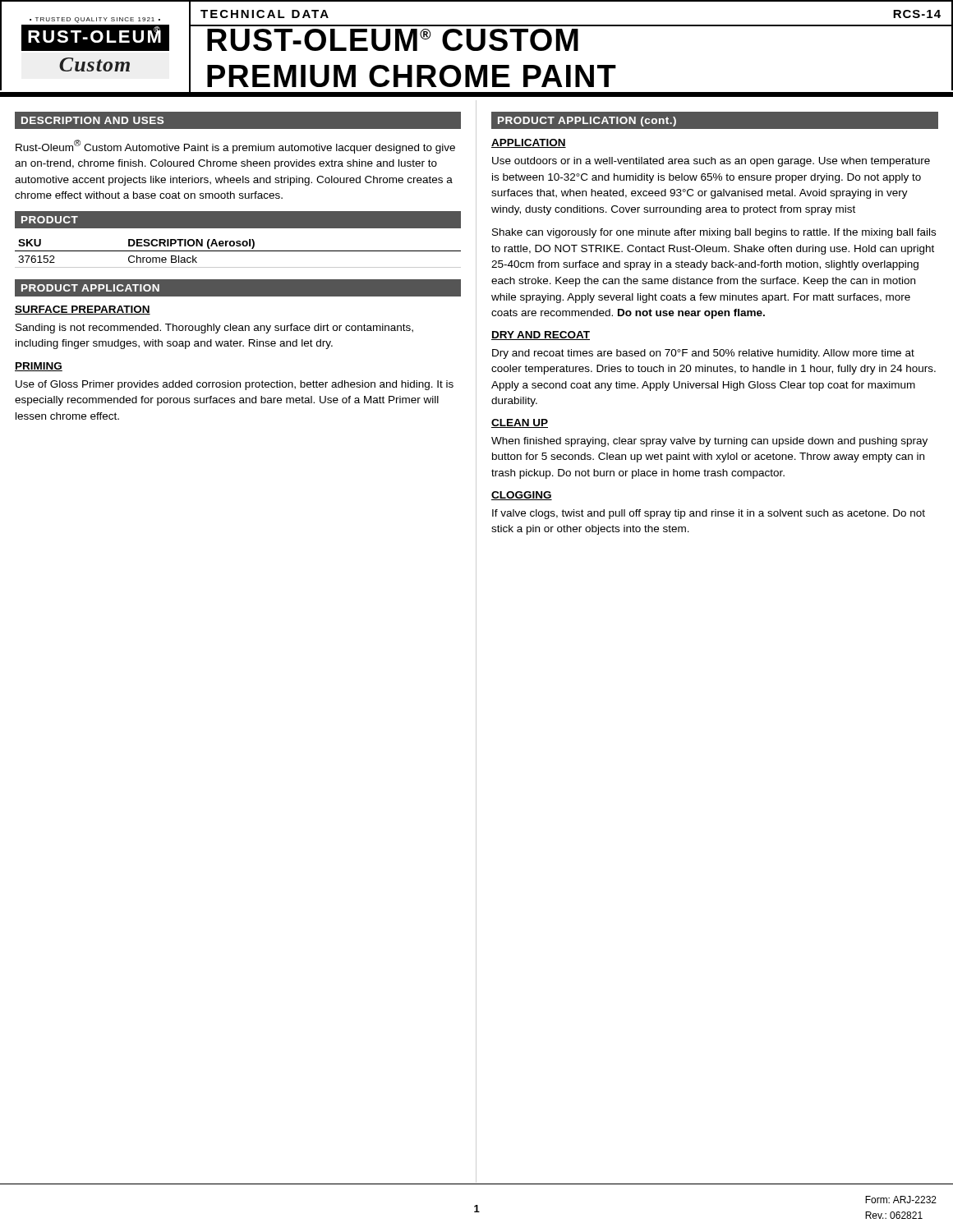Locate the block starting "DESCRIPTION AND USES"

93,120
